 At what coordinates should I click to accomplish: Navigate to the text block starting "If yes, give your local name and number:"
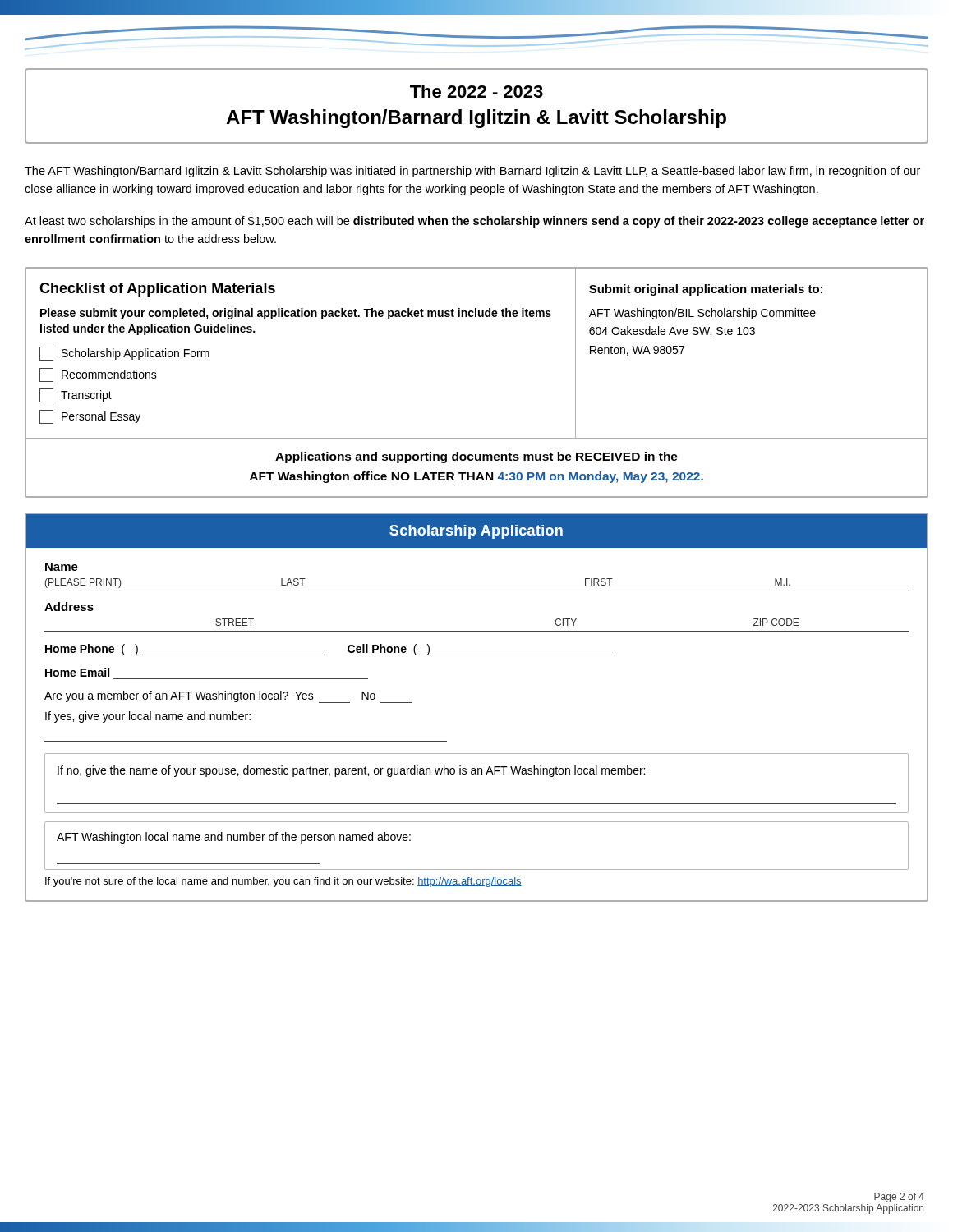148,716
